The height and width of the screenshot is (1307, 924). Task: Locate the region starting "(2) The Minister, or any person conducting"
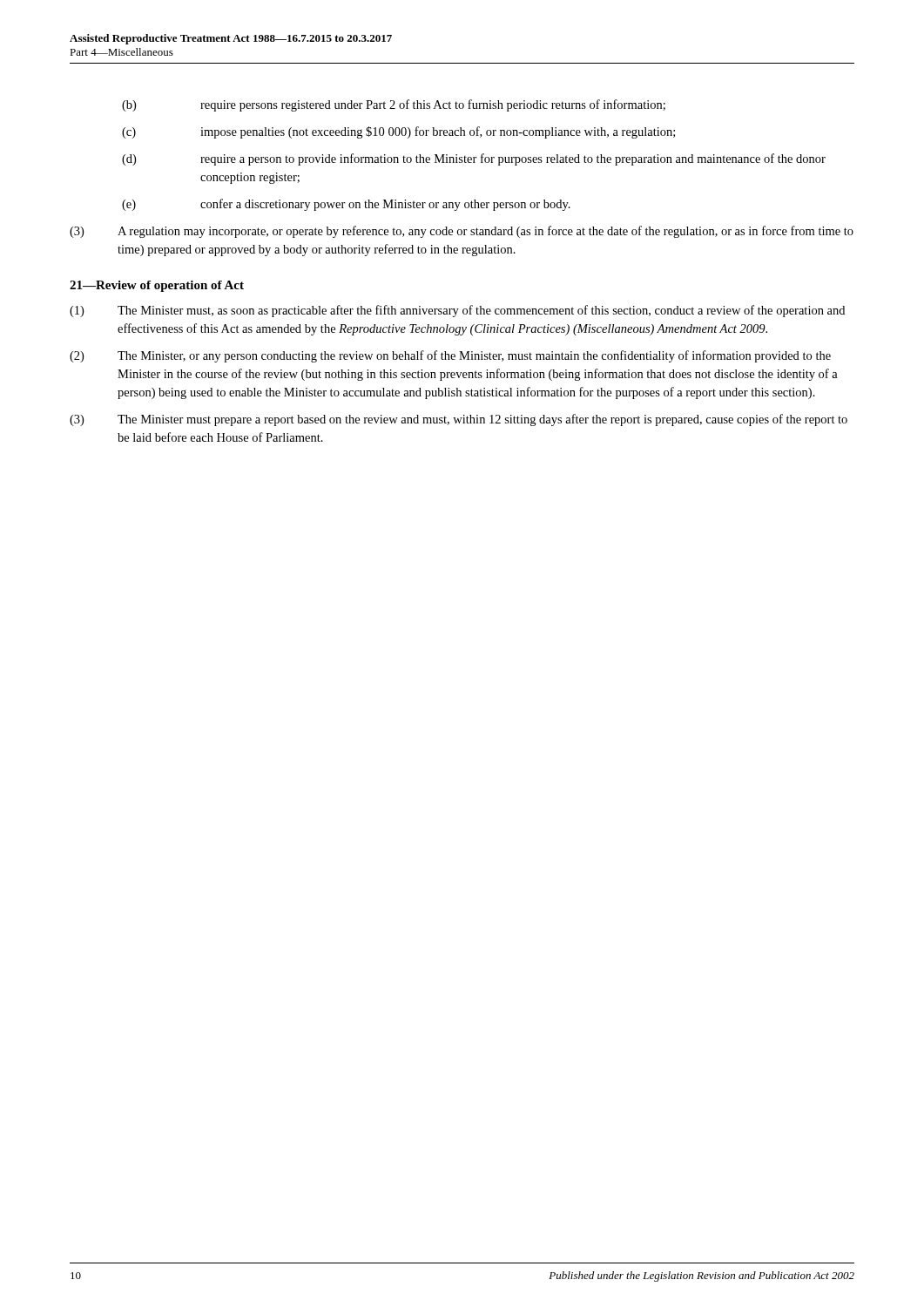pyautogui.click(x=462, y=374)
